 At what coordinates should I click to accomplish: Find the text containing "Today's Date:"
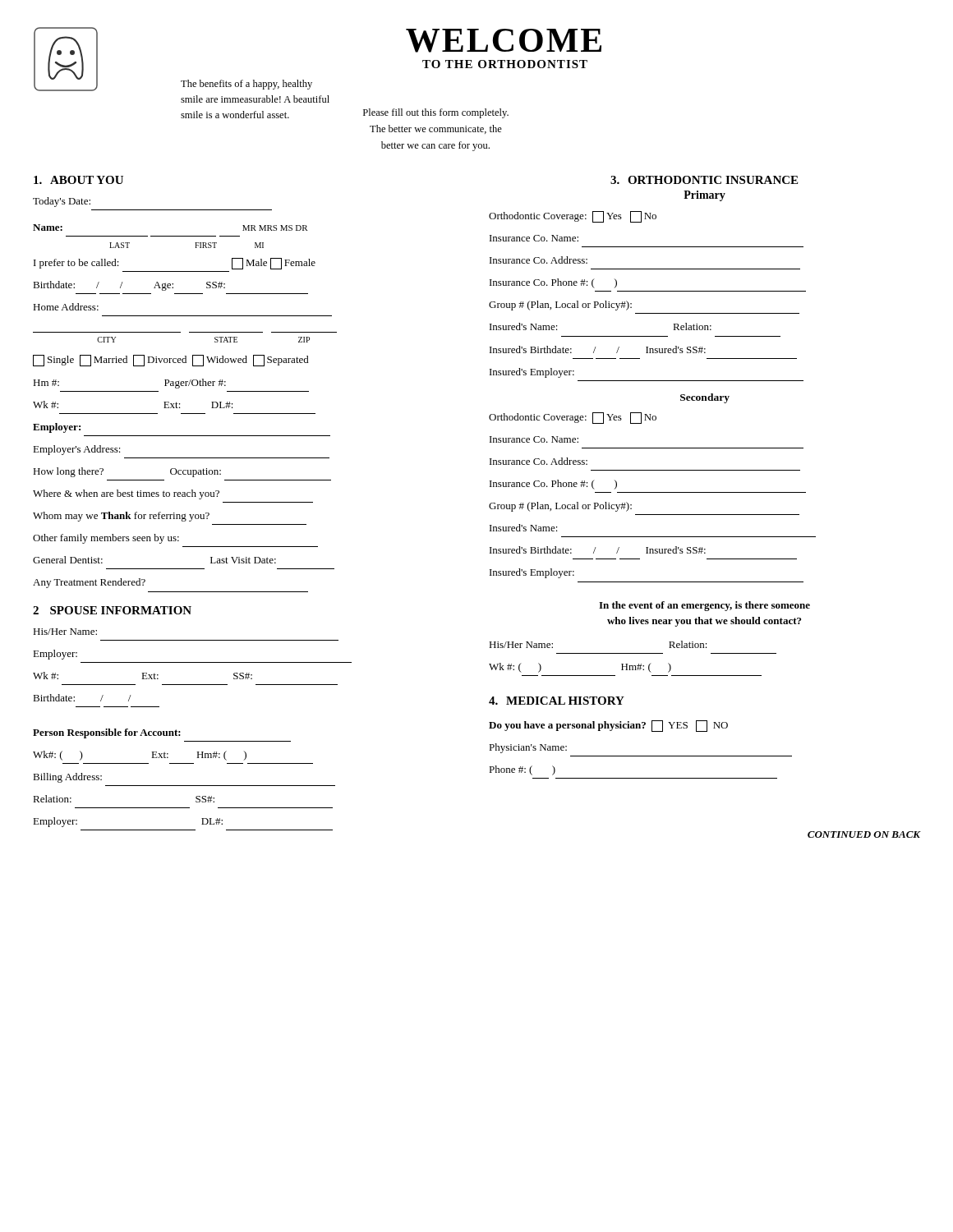(152, 202)
